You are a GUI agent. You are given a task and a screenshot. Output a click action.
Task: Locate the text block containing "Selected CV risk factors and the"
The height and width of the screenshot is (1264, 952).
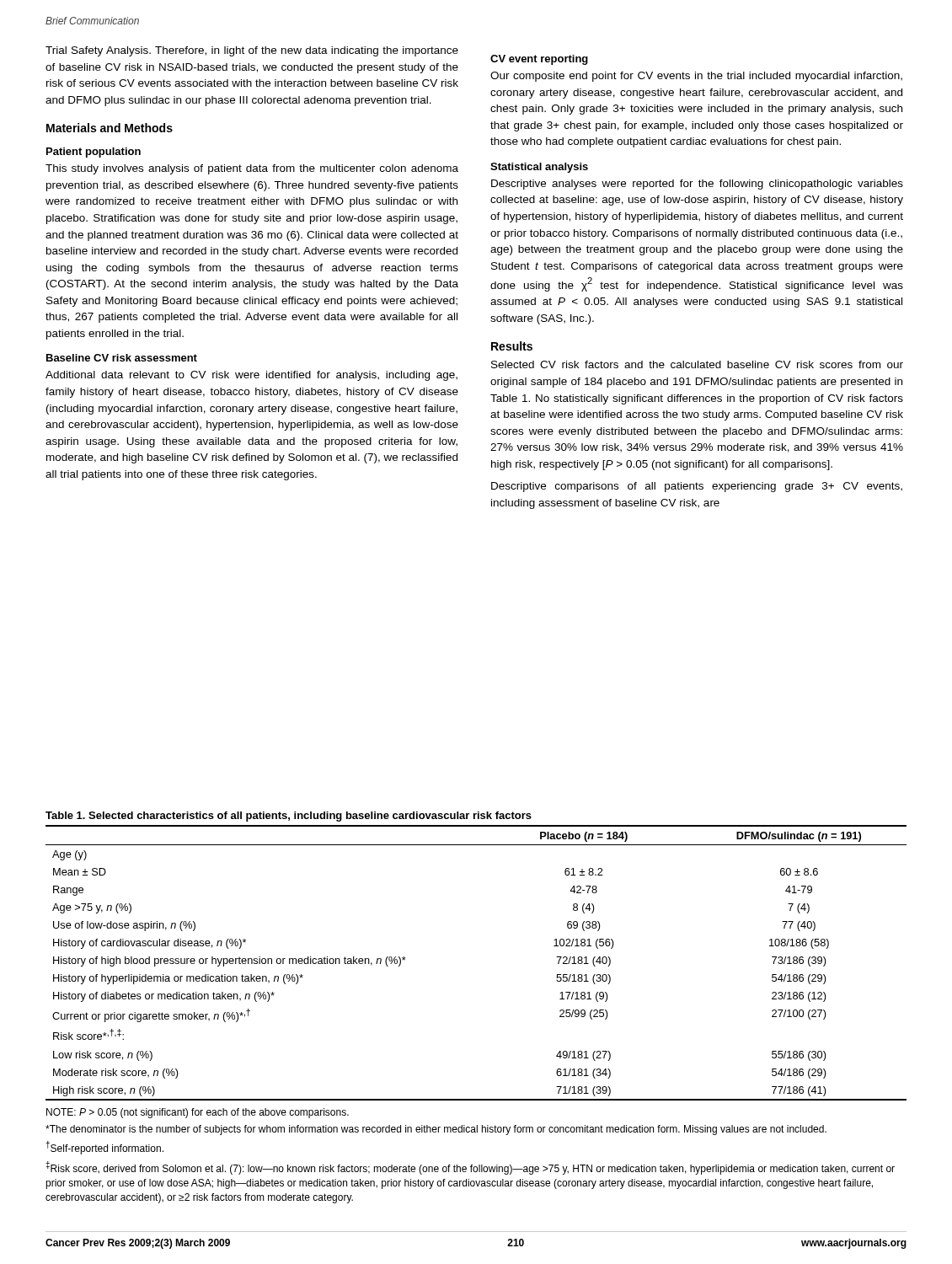point(697,434)
